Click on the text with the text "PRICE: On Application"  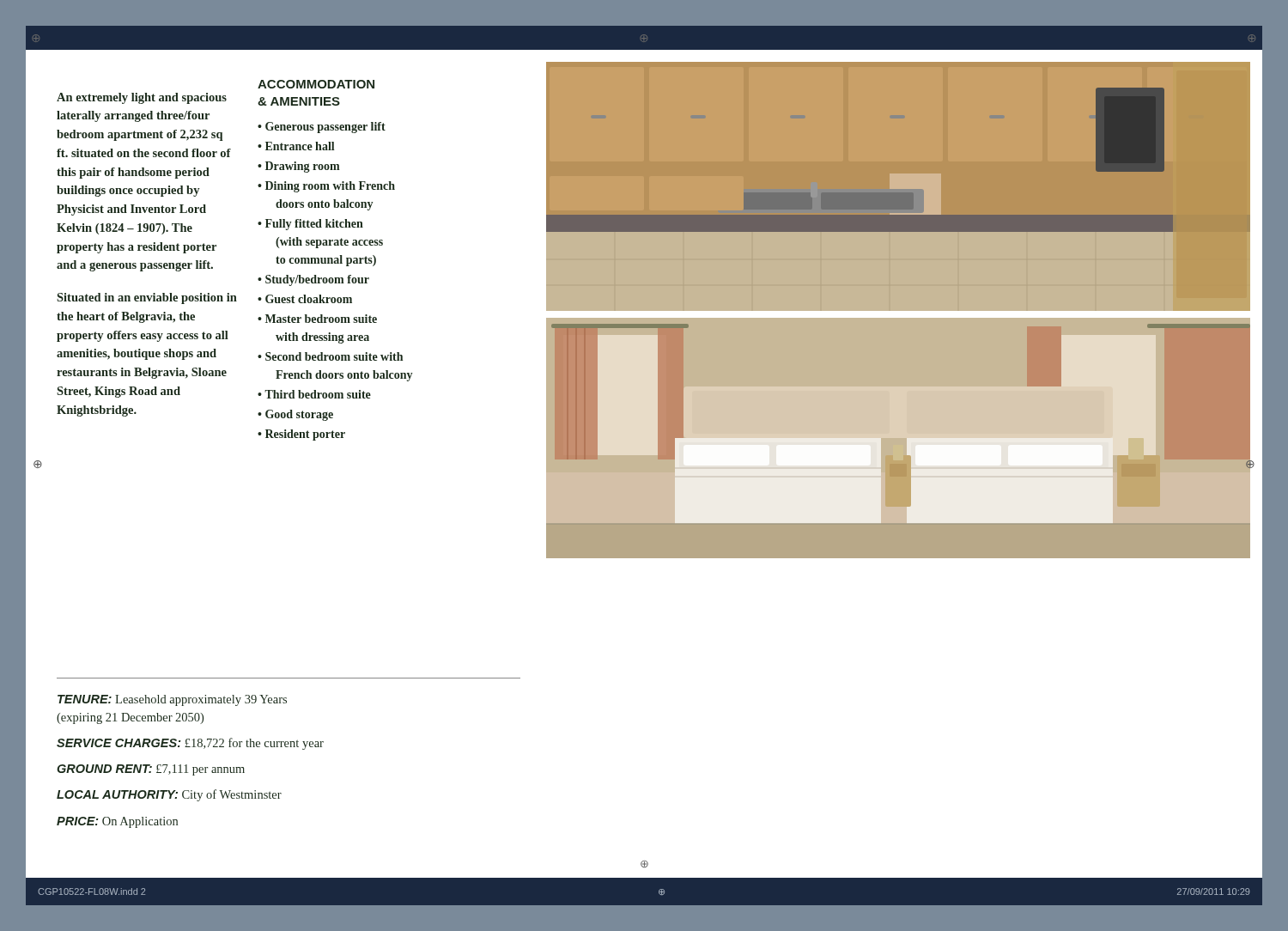pyautogui.click(x=118, y=821)
